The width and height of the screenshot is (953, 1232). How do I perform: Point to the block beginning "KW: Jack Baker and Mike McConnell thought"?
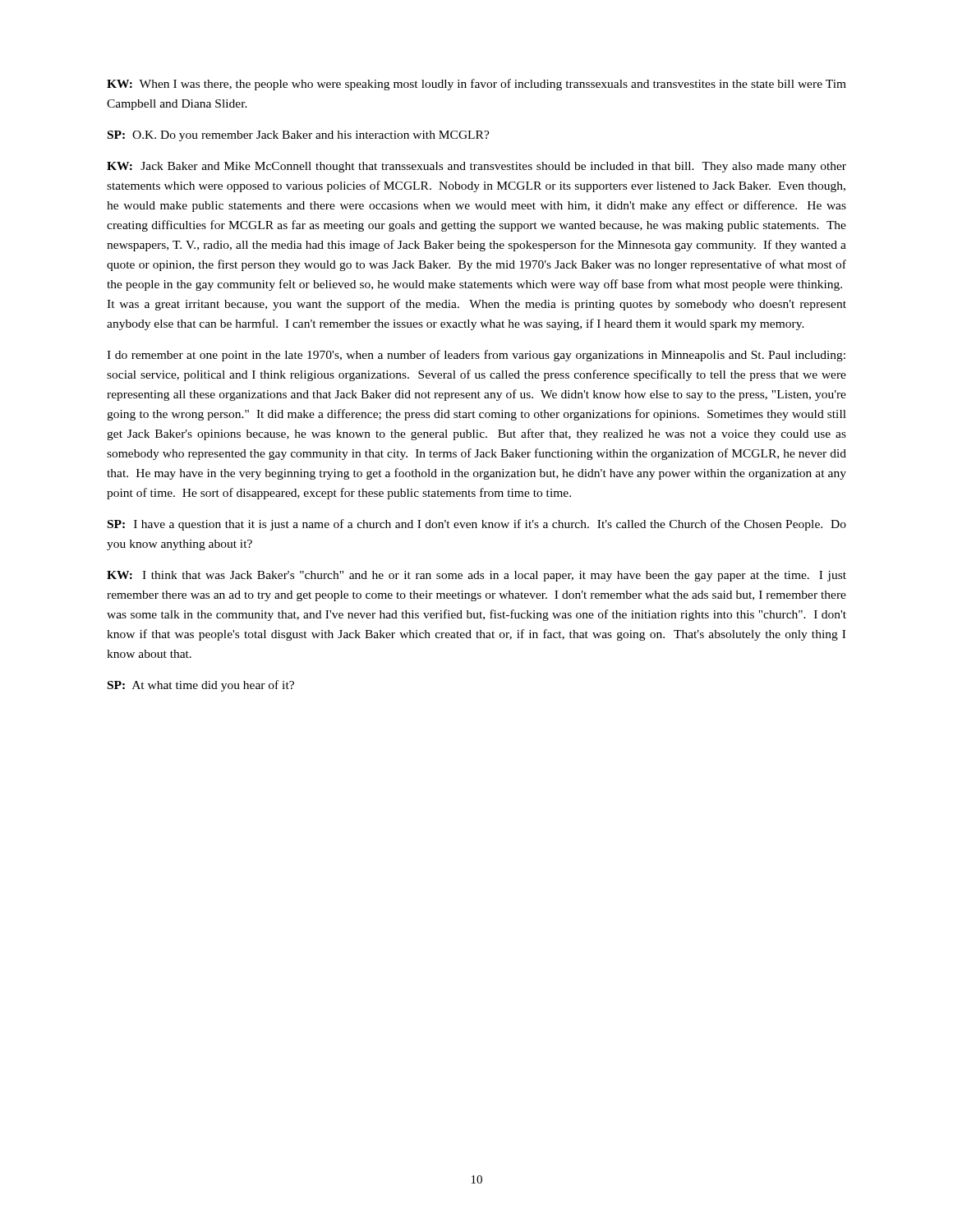point(476,244)
